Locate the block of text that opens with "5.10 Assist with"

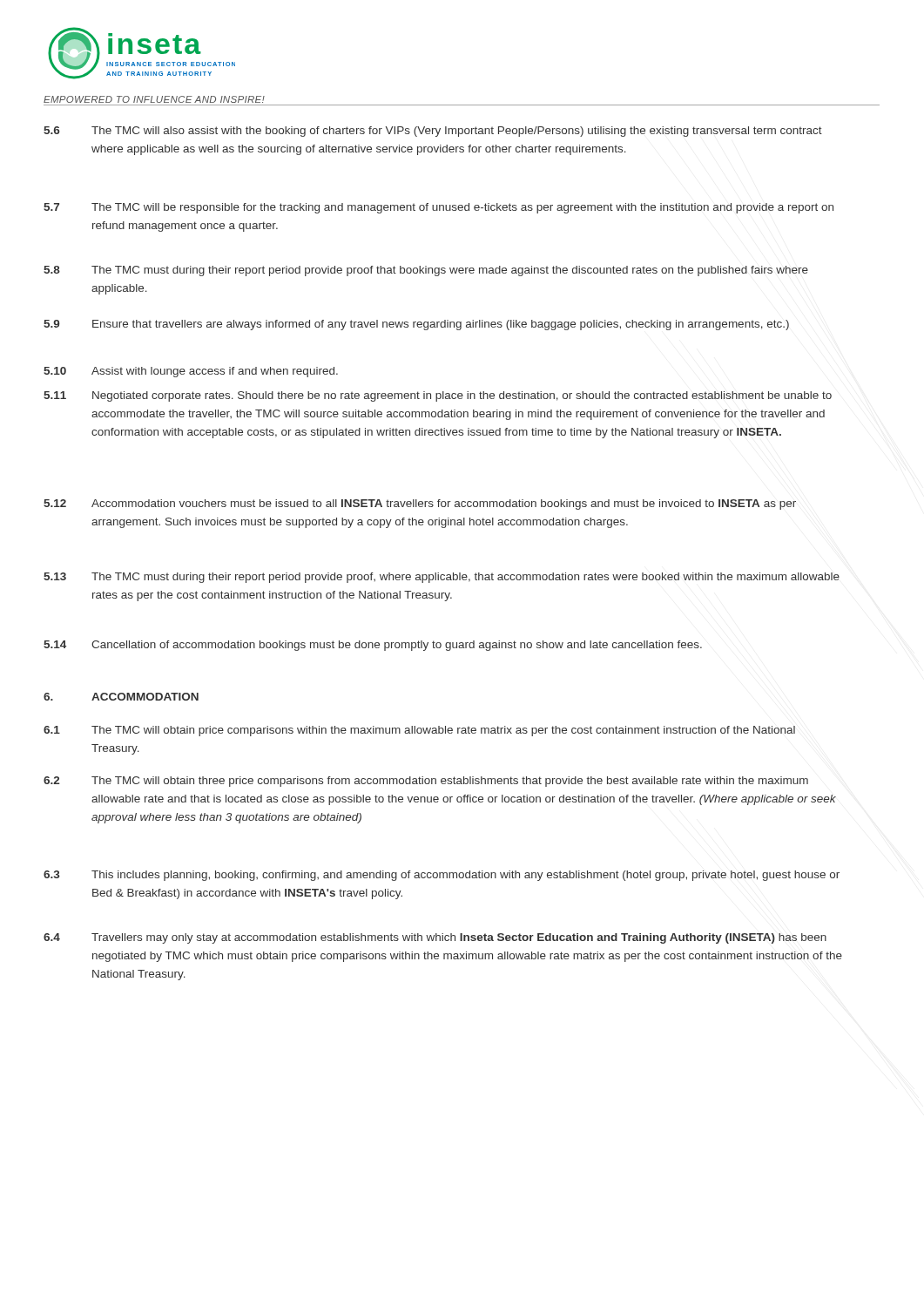(191, 372)
